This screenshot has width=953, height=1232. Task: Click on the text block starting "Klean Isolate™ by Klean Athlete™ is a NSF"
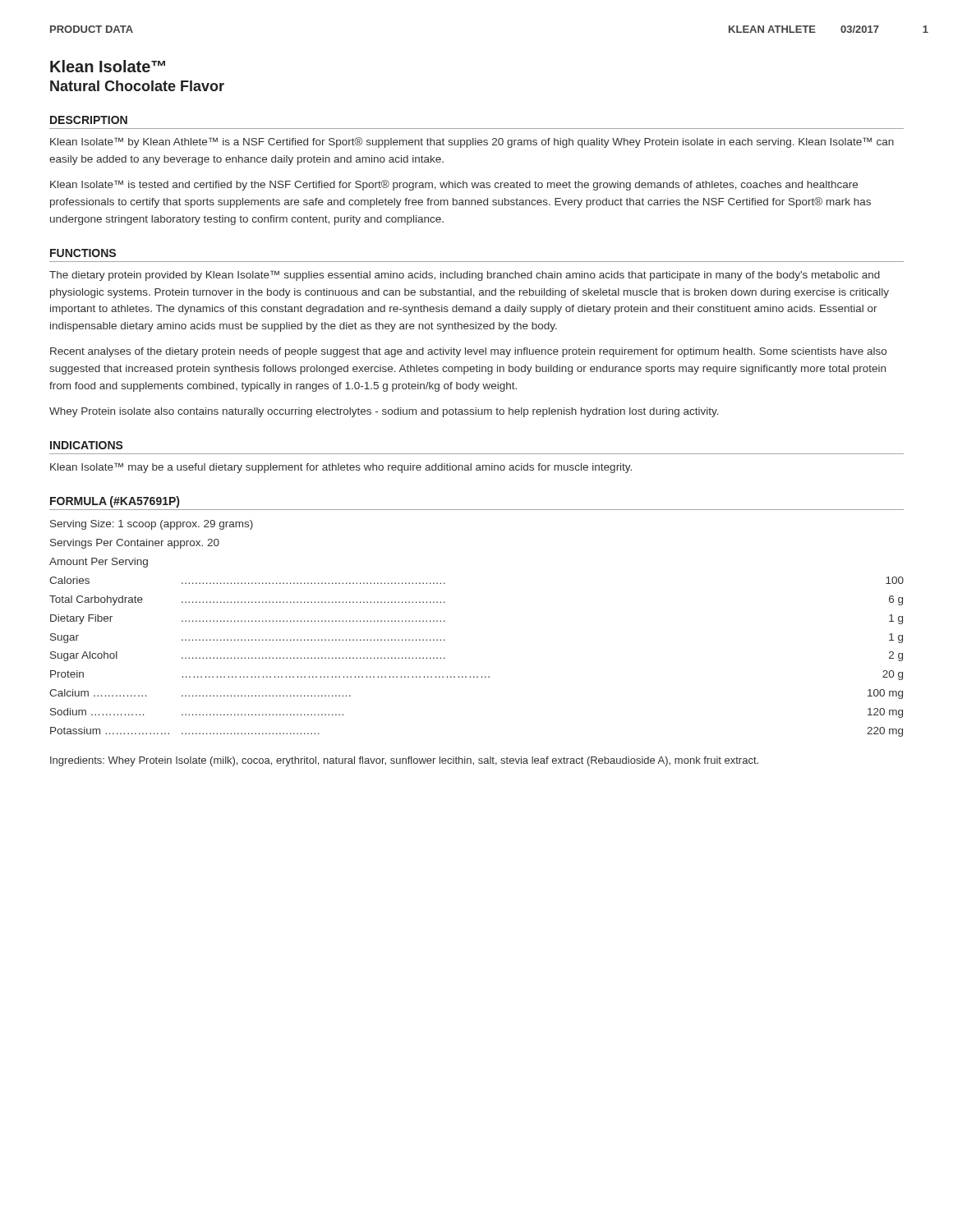click(472, 150)
